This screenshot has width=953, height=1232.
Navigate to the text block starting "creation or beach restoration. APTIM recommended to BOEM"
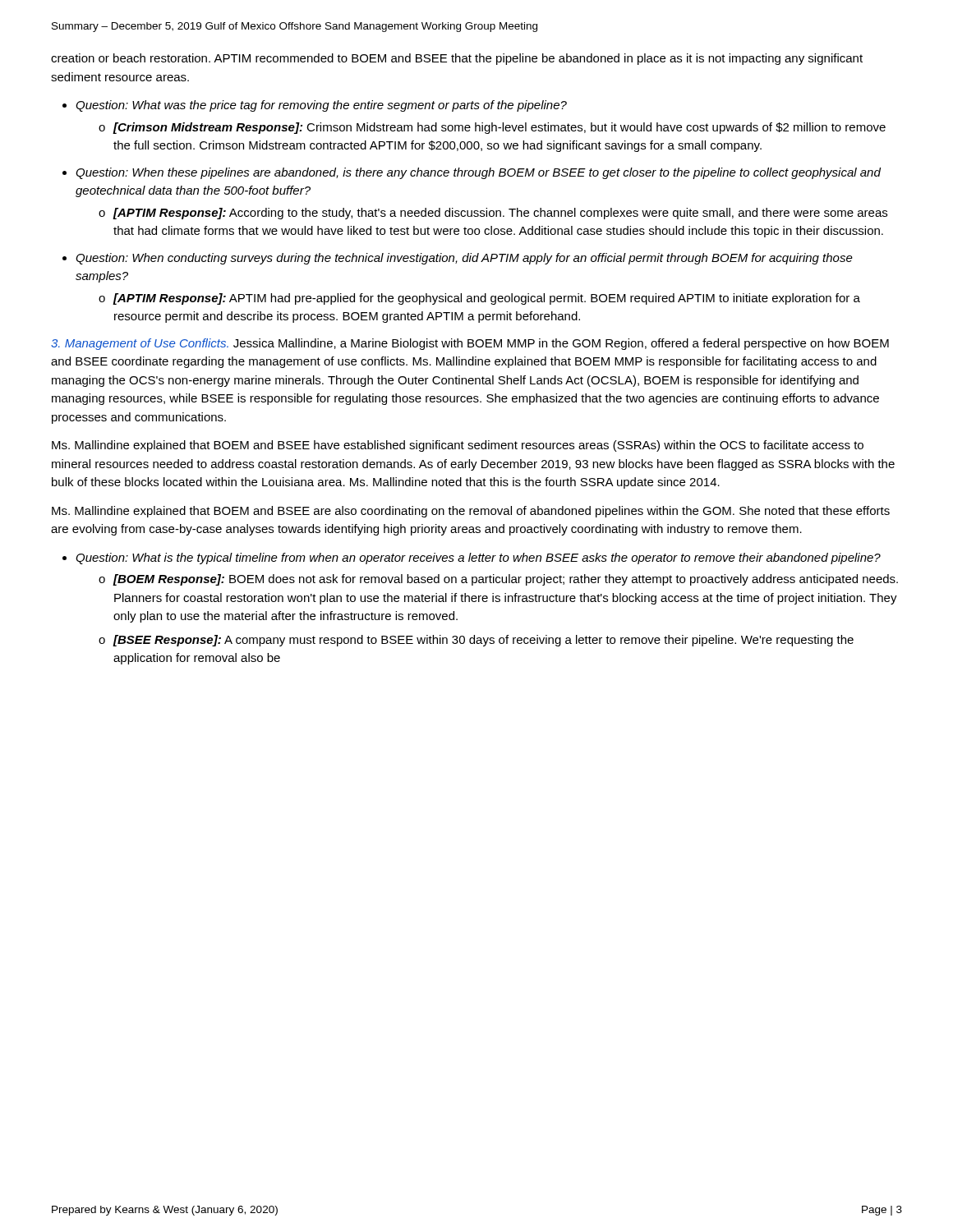(476, 68)
